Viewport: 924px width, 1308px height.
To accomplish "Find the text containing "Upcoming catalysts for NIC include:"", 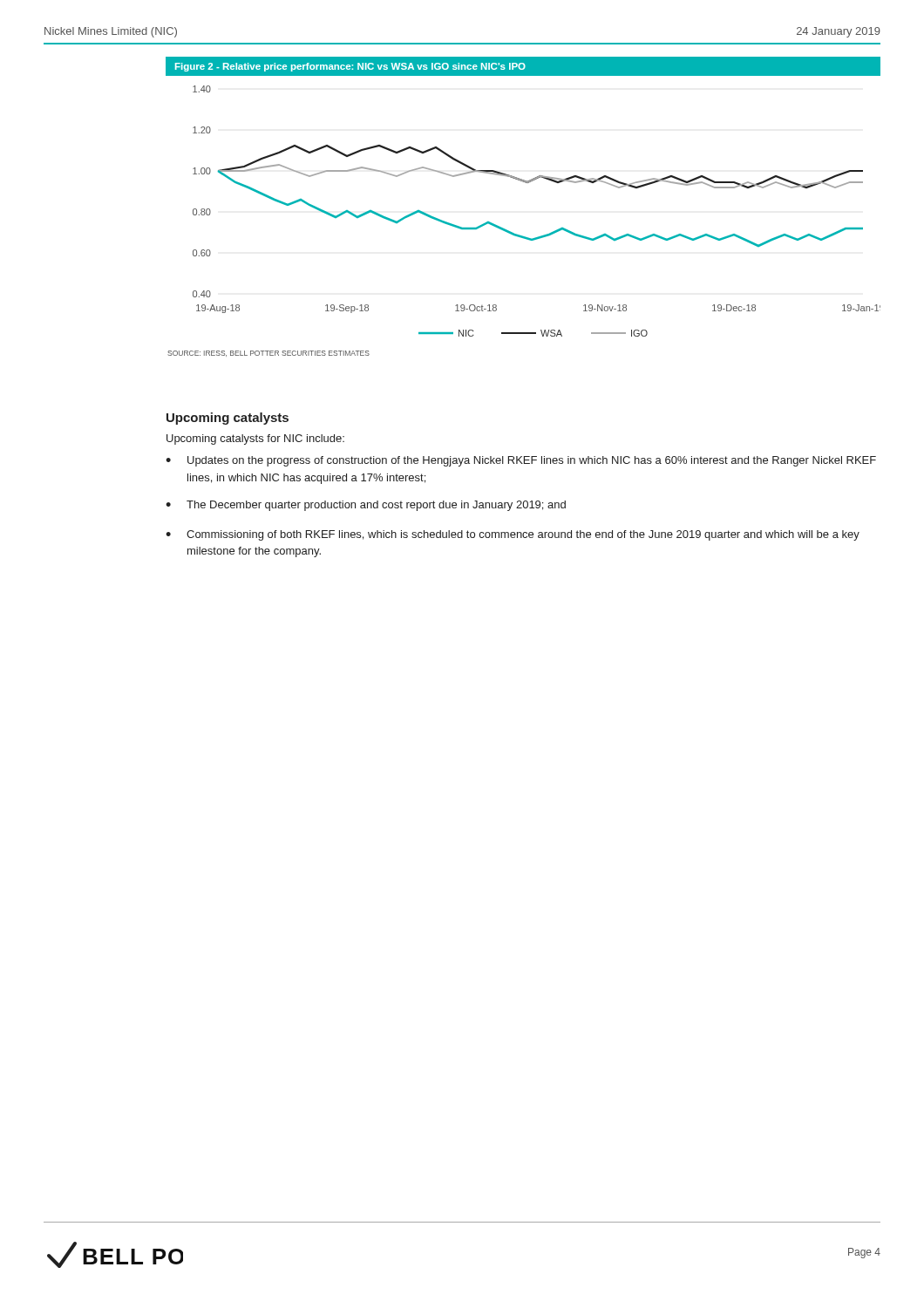I will [255, 438].
